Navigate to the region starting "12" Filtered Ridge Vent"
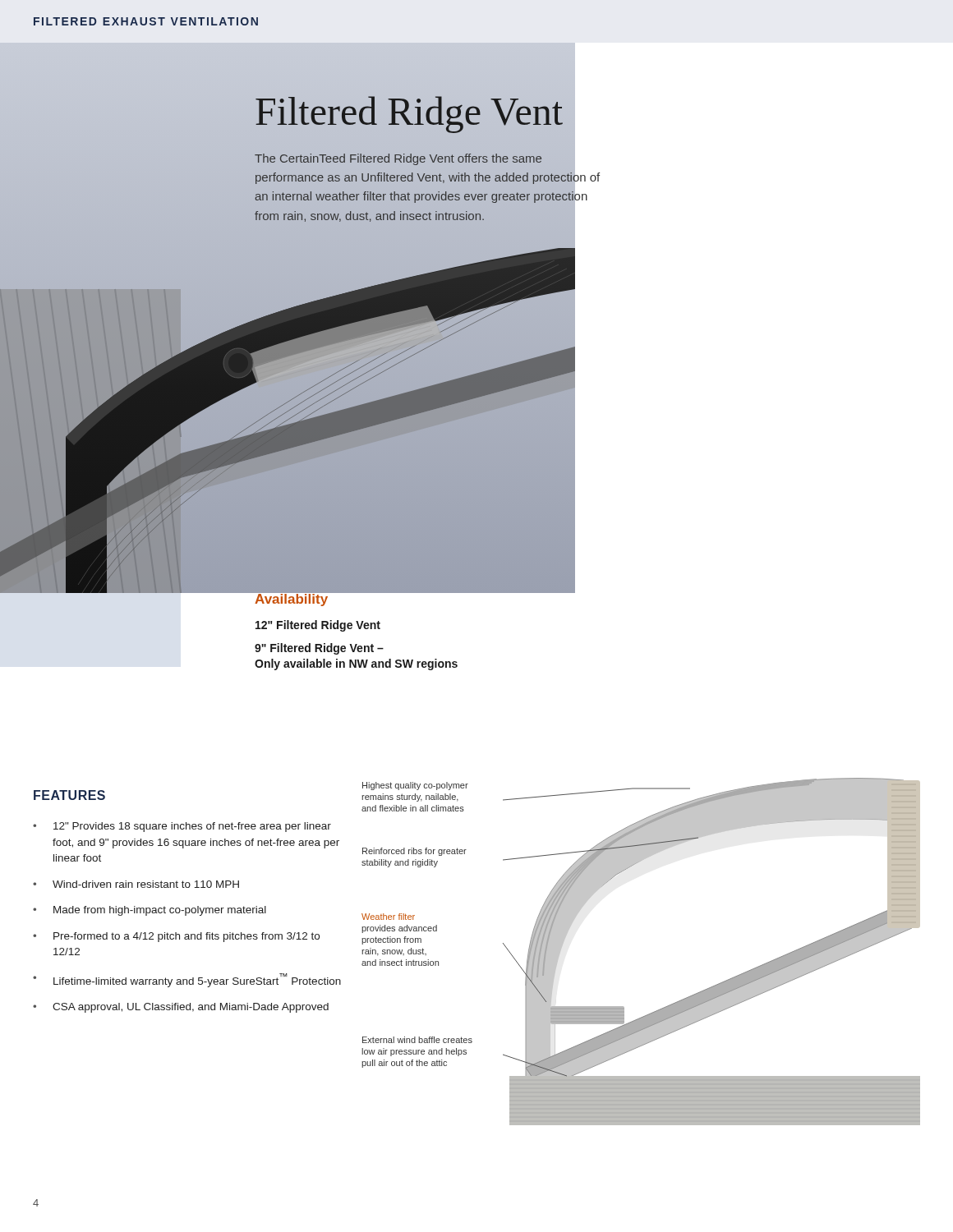Image resolution: width=953 pixels, height=1232 pixels. [x=317, y=625]
